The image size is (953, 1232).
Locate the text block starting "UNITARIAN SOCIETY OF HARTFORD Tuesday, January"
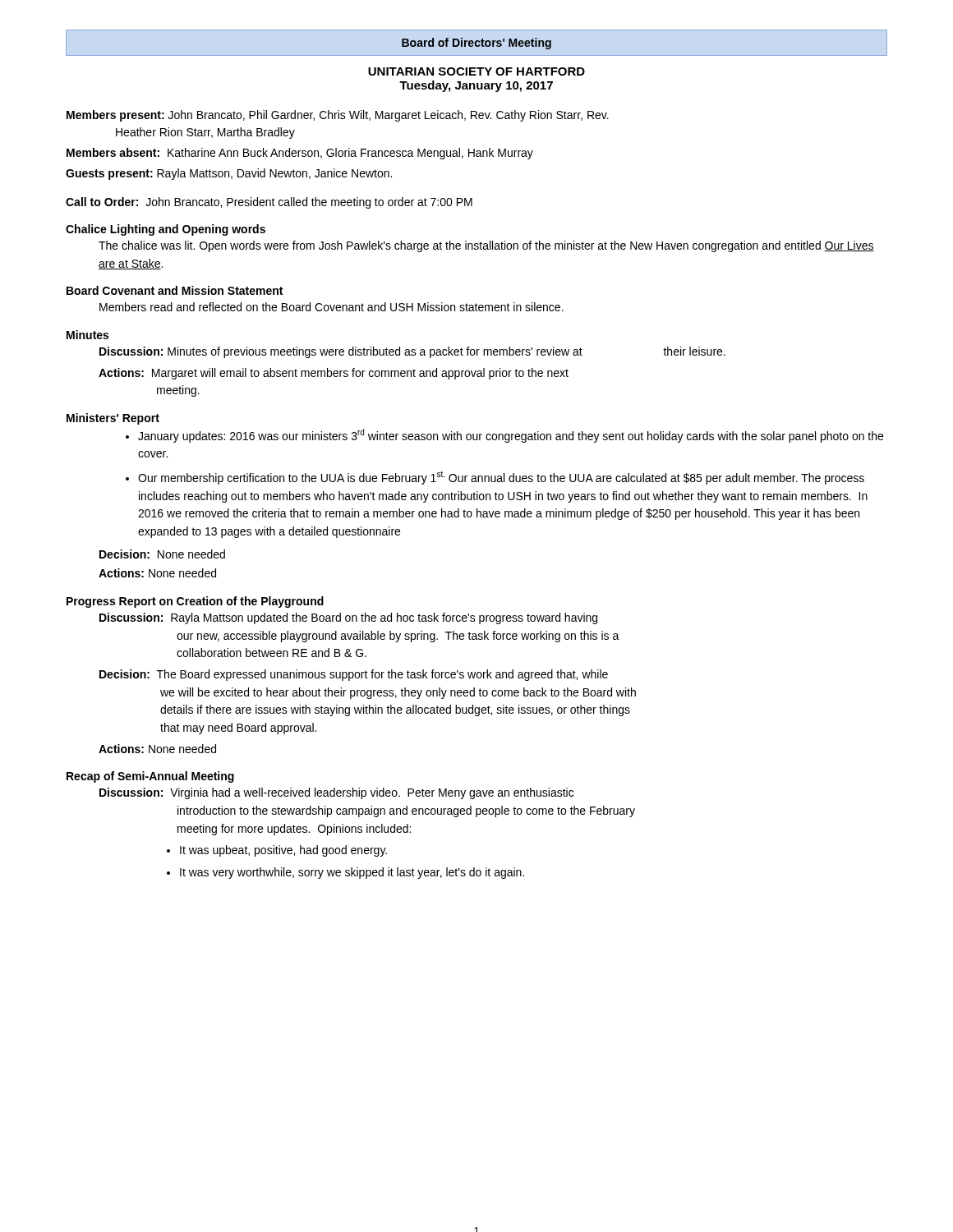[476, 78]
